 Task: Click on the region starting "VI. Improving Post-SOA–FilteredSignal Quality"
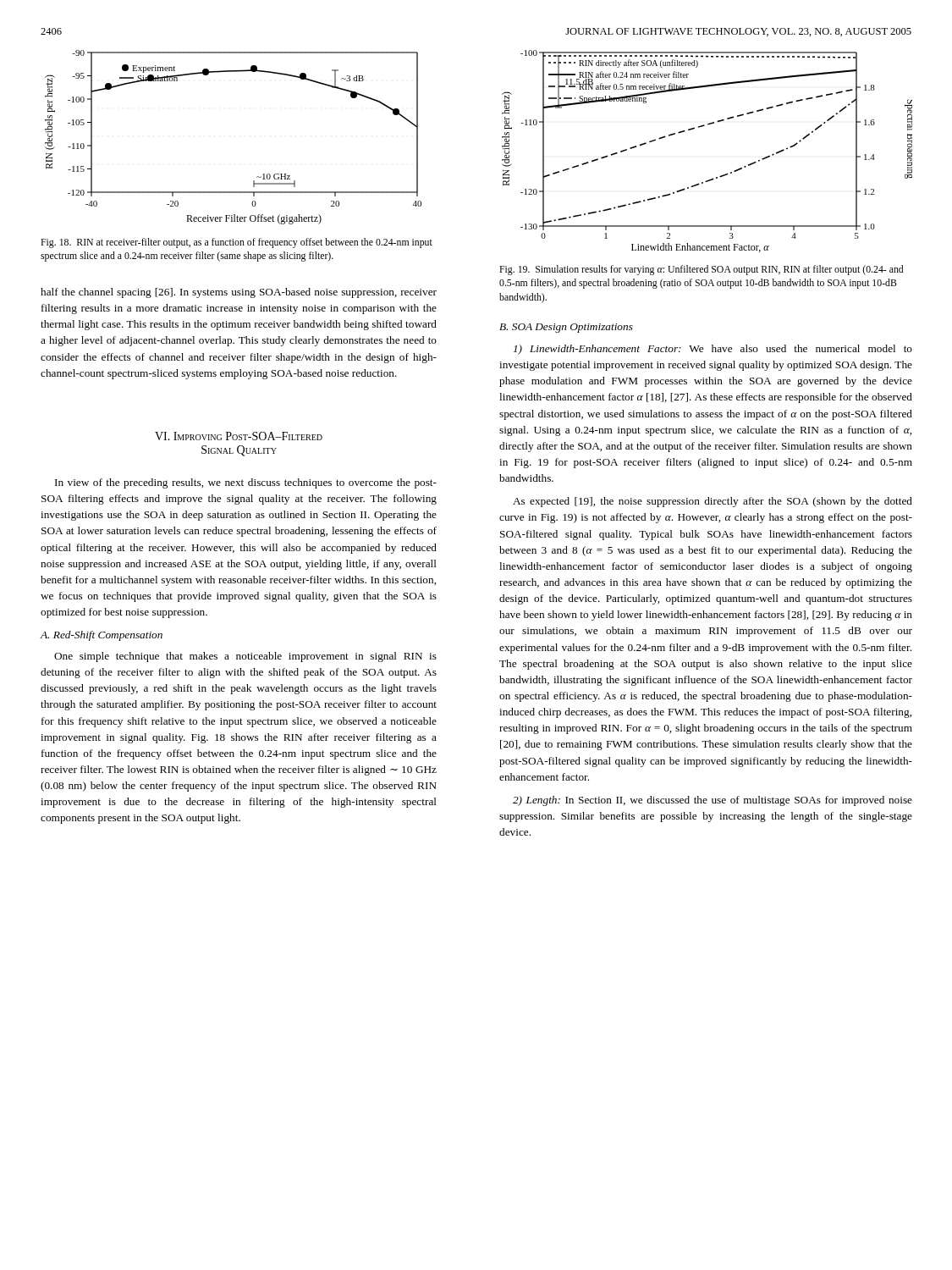239,443
